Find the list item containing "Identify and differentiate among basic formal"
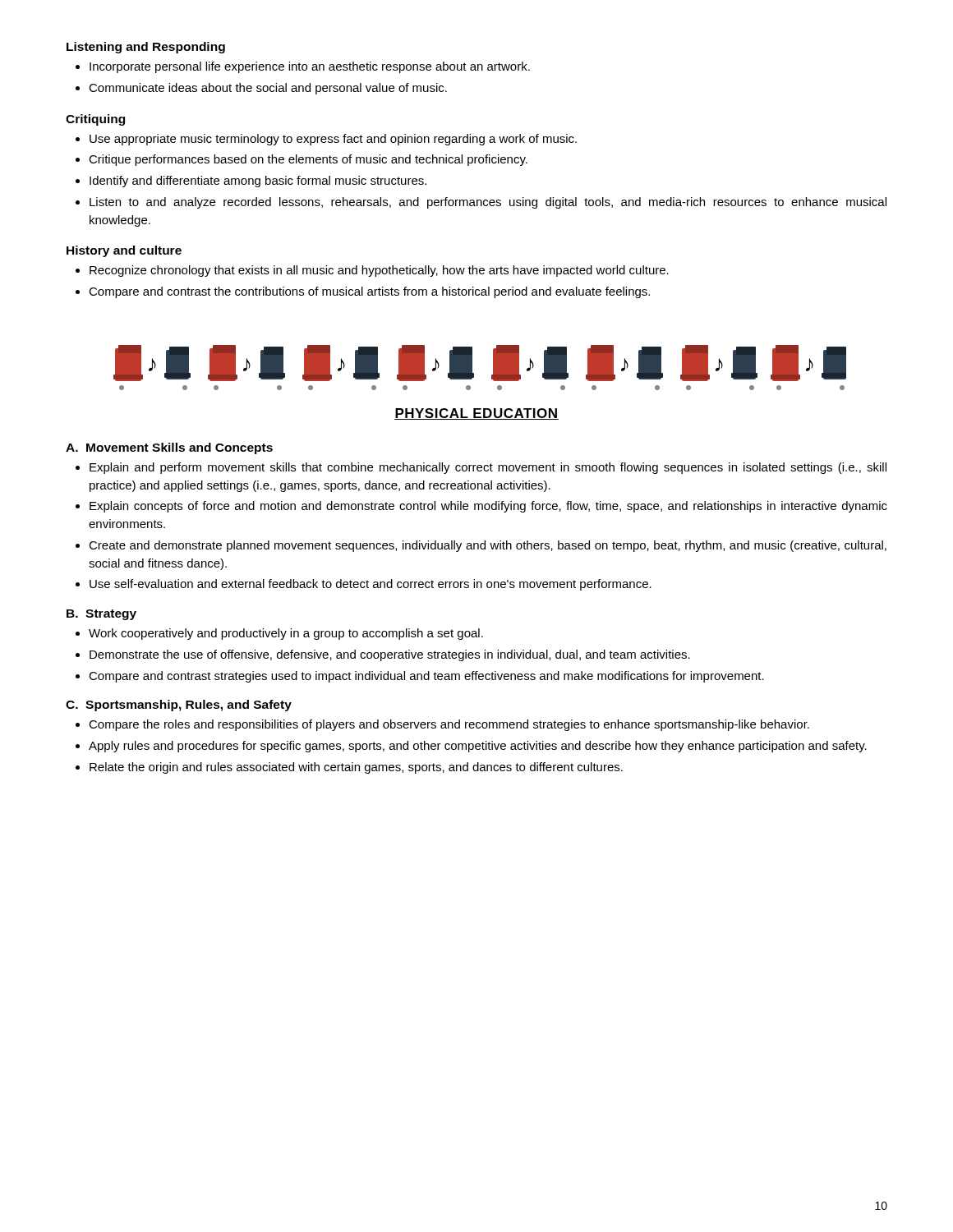The image size is (953, 1232). (258, 180)
